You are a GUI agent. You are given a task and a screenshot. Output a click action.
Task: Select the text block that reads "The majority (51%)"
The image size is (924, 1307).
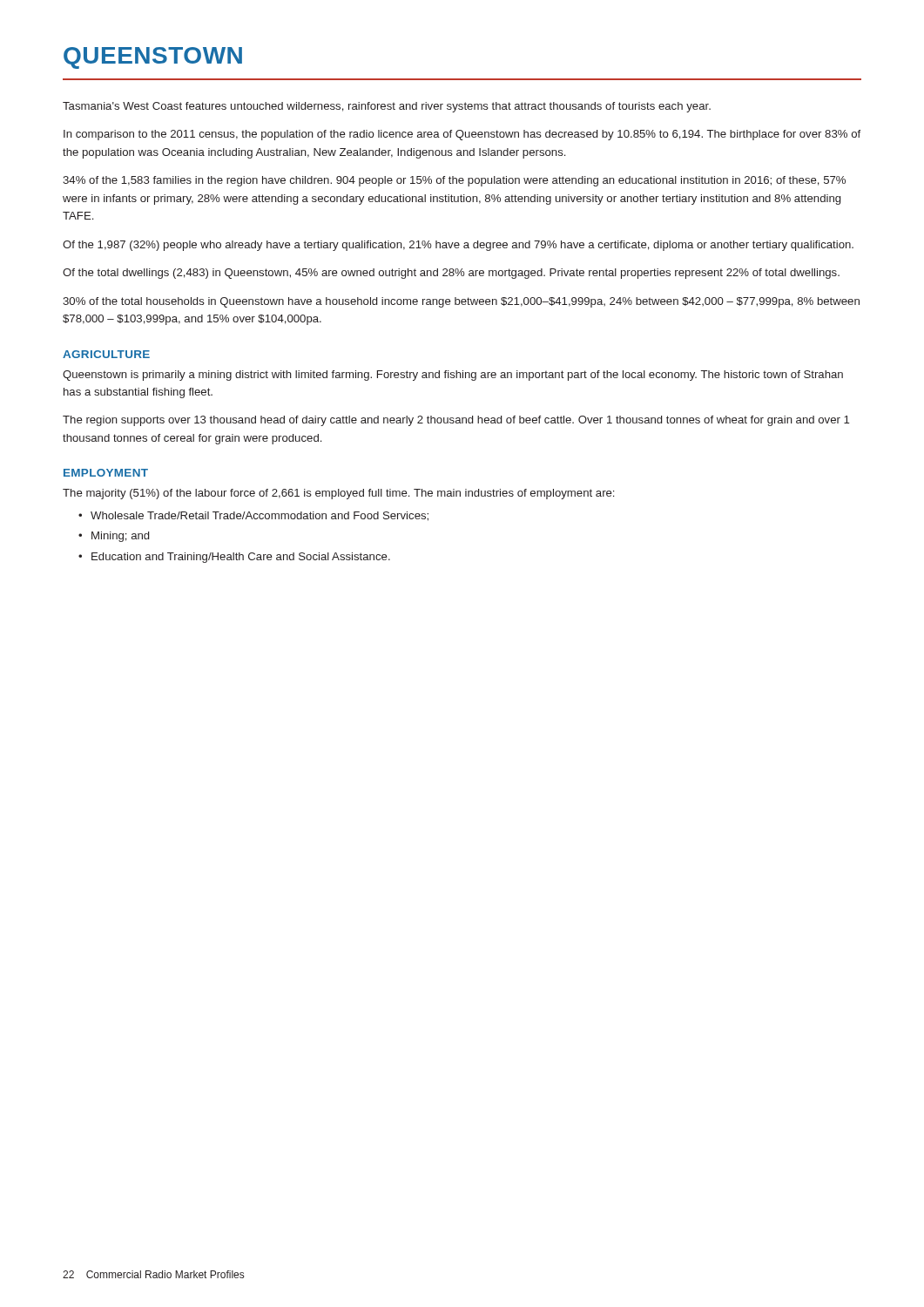[339, 493]
